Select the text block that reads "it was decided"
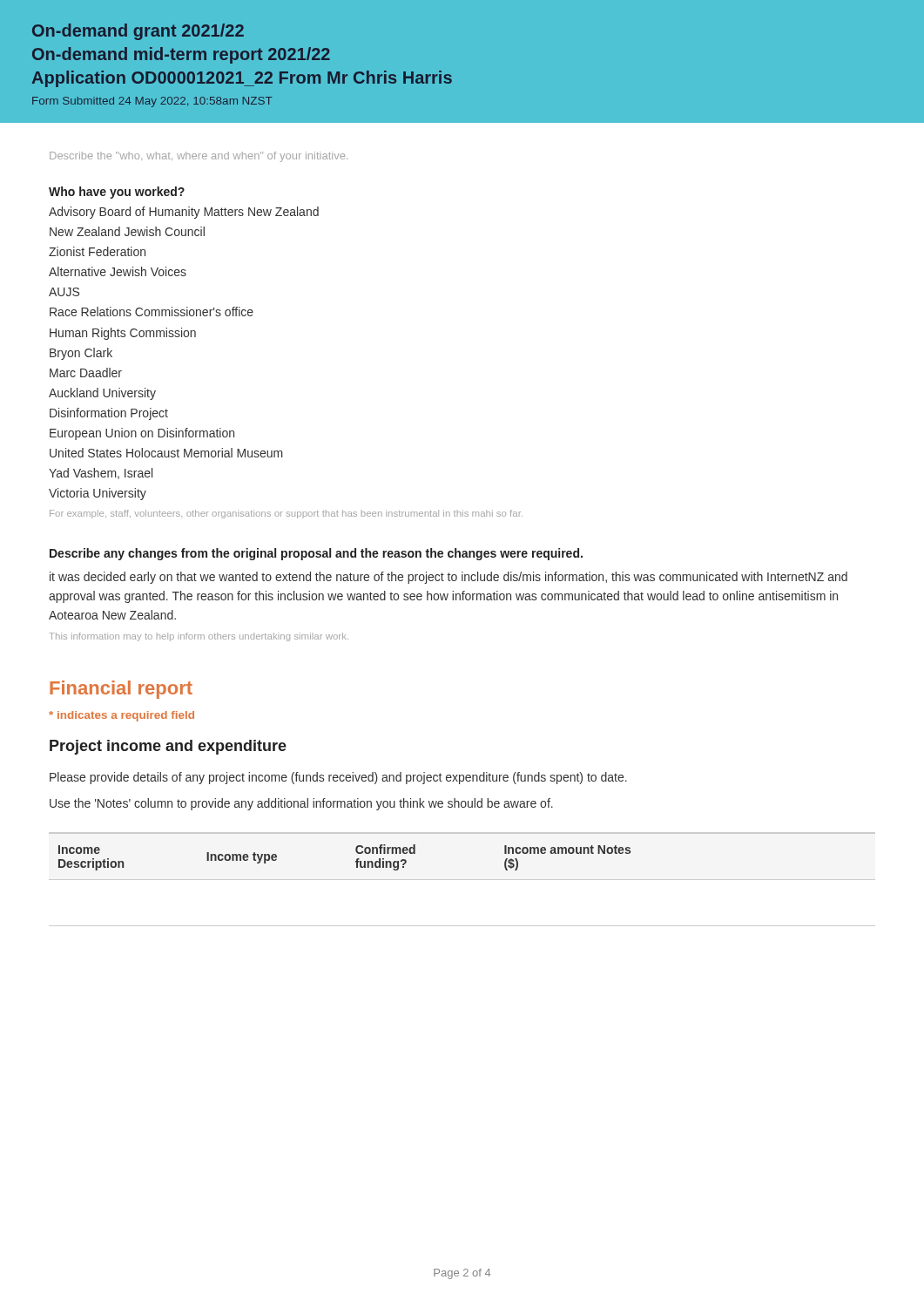The image size is (924, 1307). 448,596
